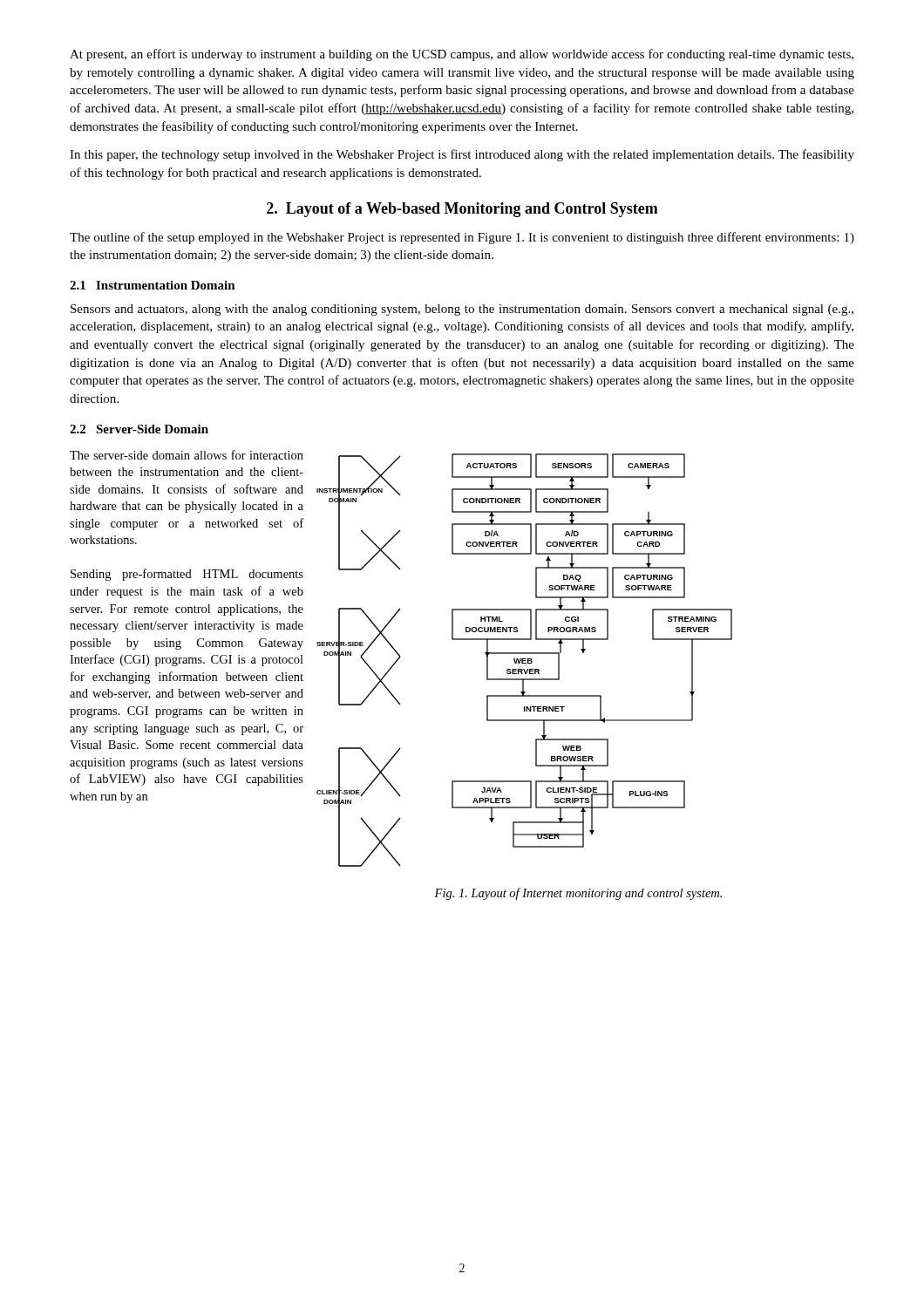Find the text starting "The outline of the"

(x=462, y=246)
